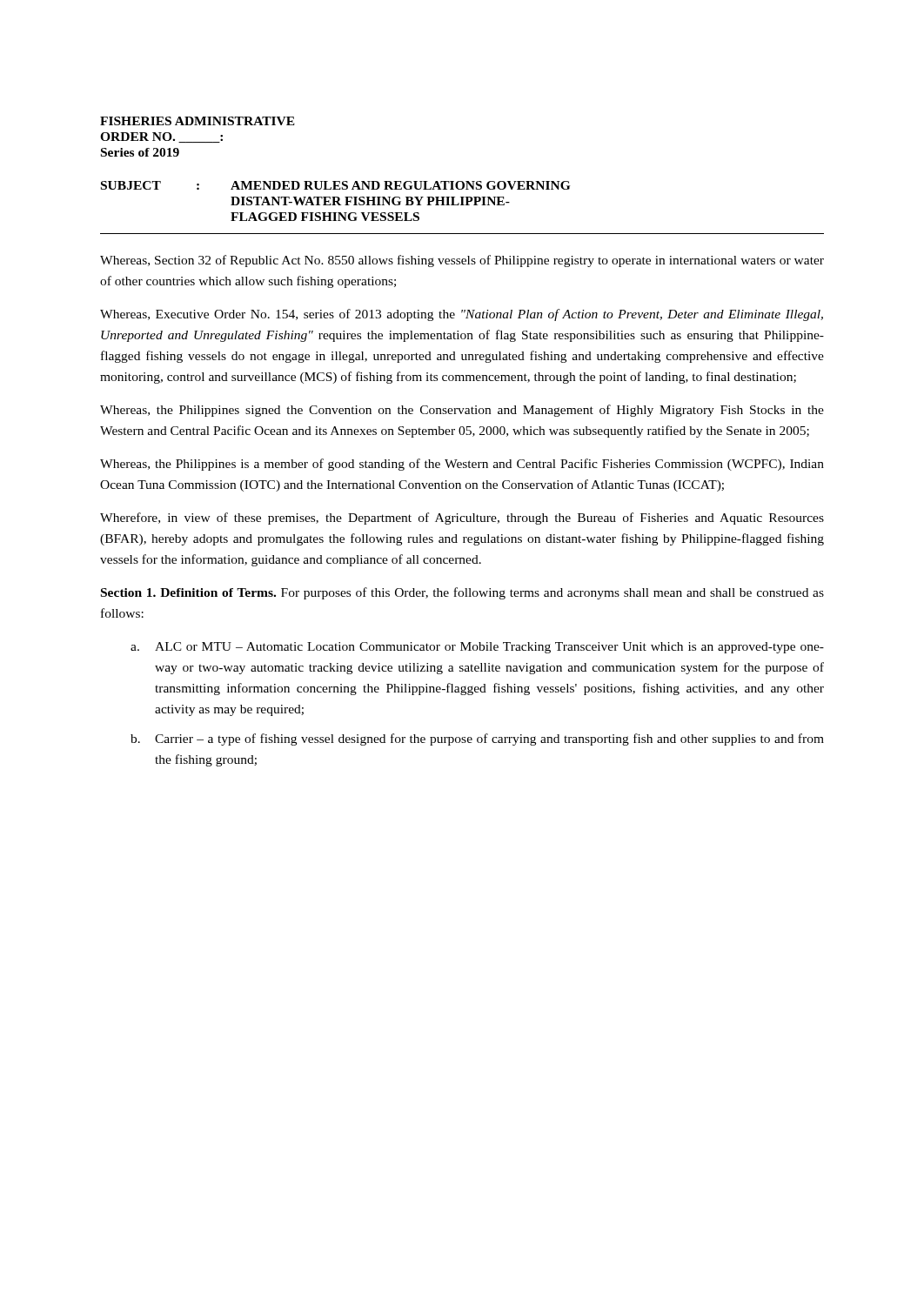Locate the list item that says "a. ALC or MTU"
This screenshot has width=924, height=1305.
[477, 678]
